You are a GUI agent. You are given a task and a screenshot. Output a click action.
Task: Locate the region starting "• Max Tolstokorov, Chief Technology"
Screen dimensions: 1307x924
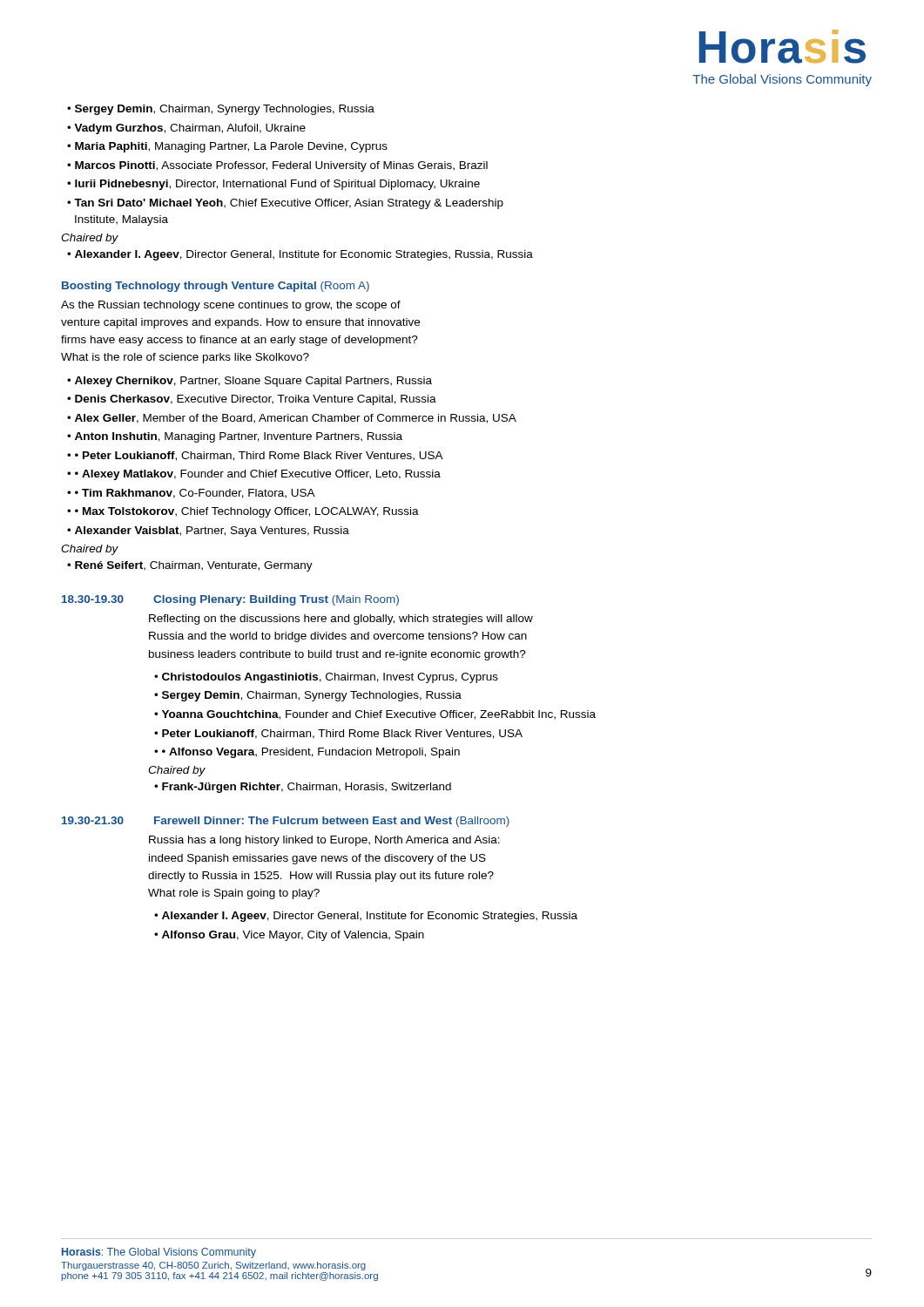tap(247, 511)
